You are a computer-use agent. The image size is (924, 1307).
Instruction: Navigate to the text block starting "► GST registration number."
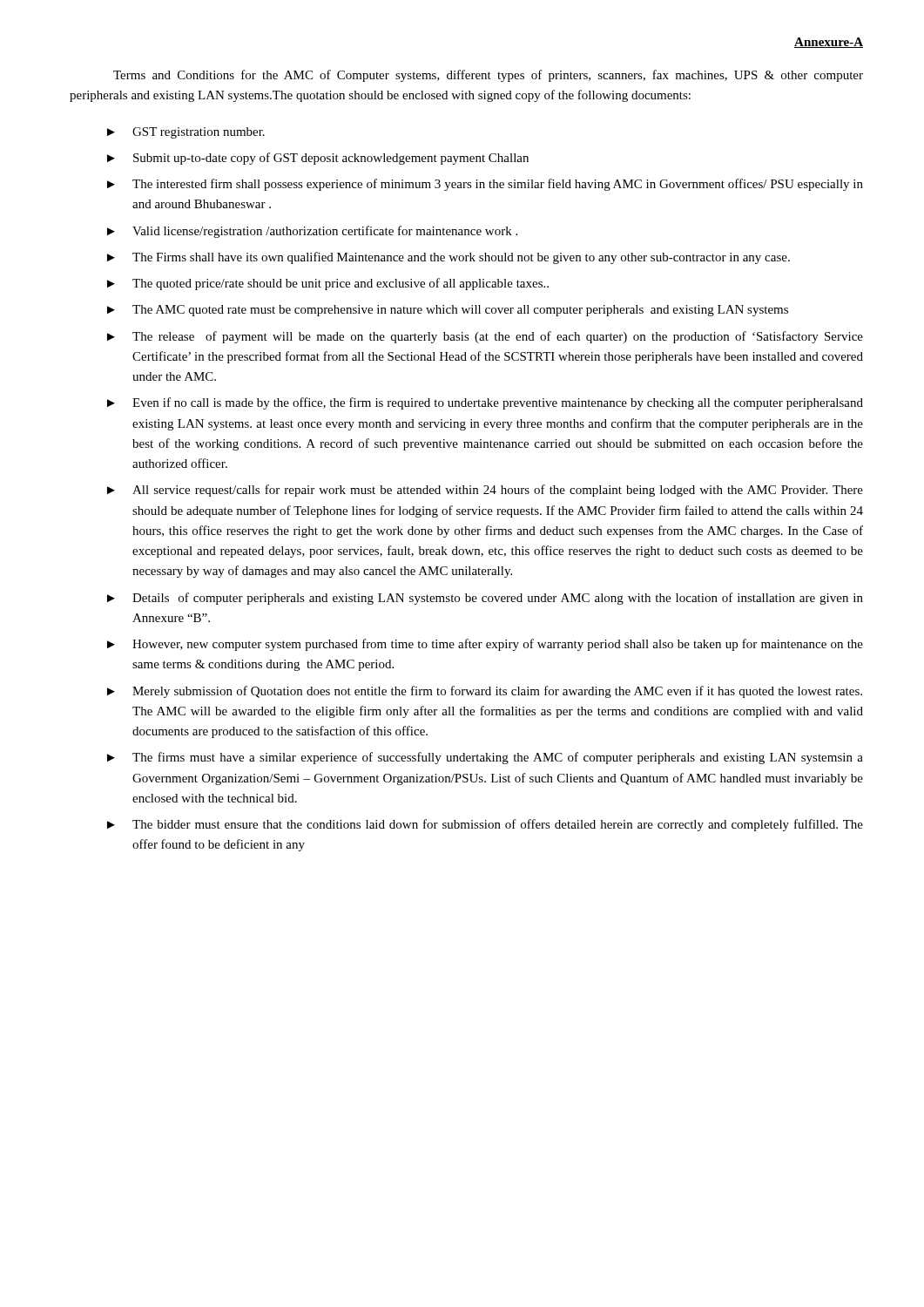tap(186, 133)
